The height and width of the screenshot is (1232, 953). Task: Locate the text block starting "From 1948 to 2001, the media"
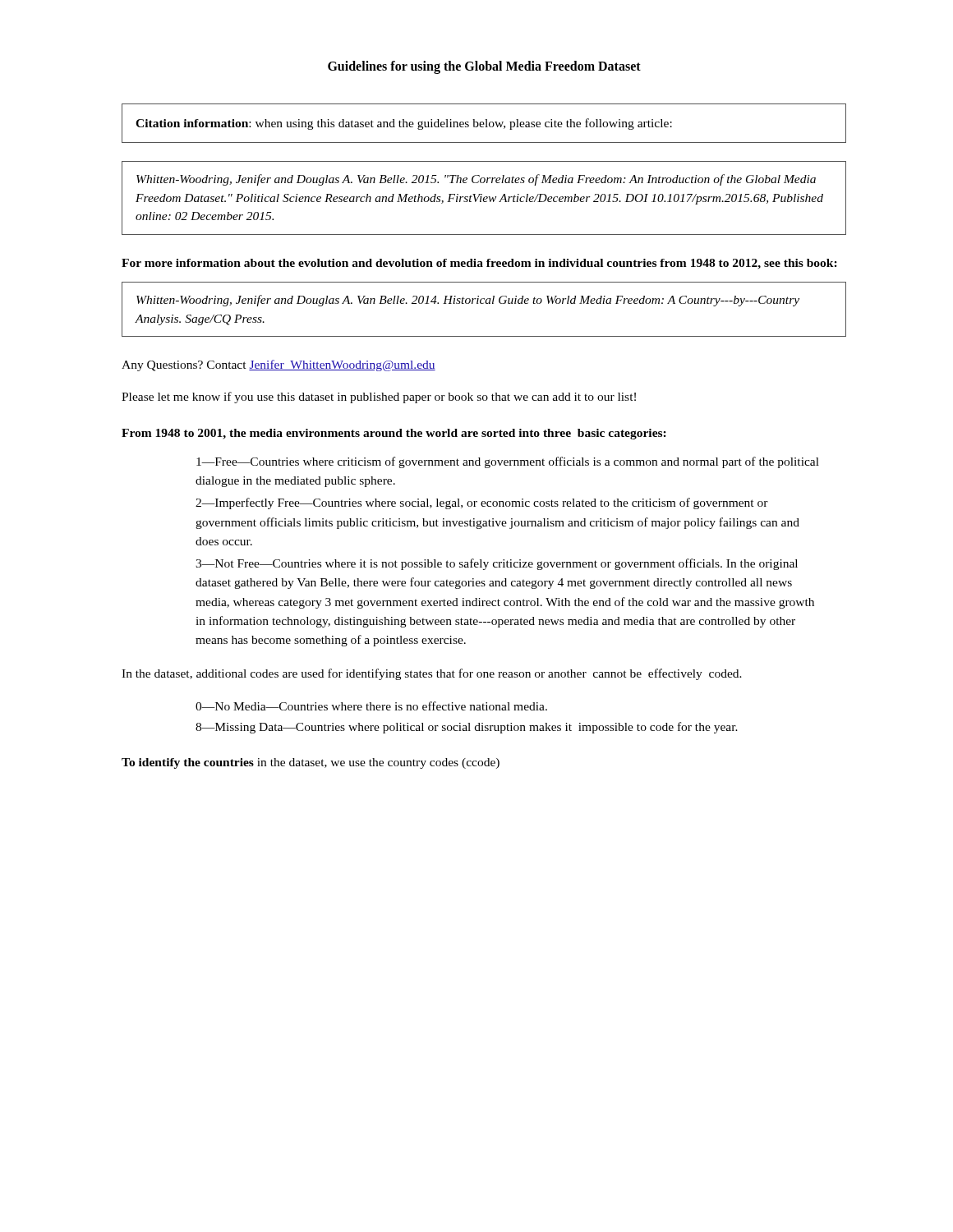tap(394, 432)
